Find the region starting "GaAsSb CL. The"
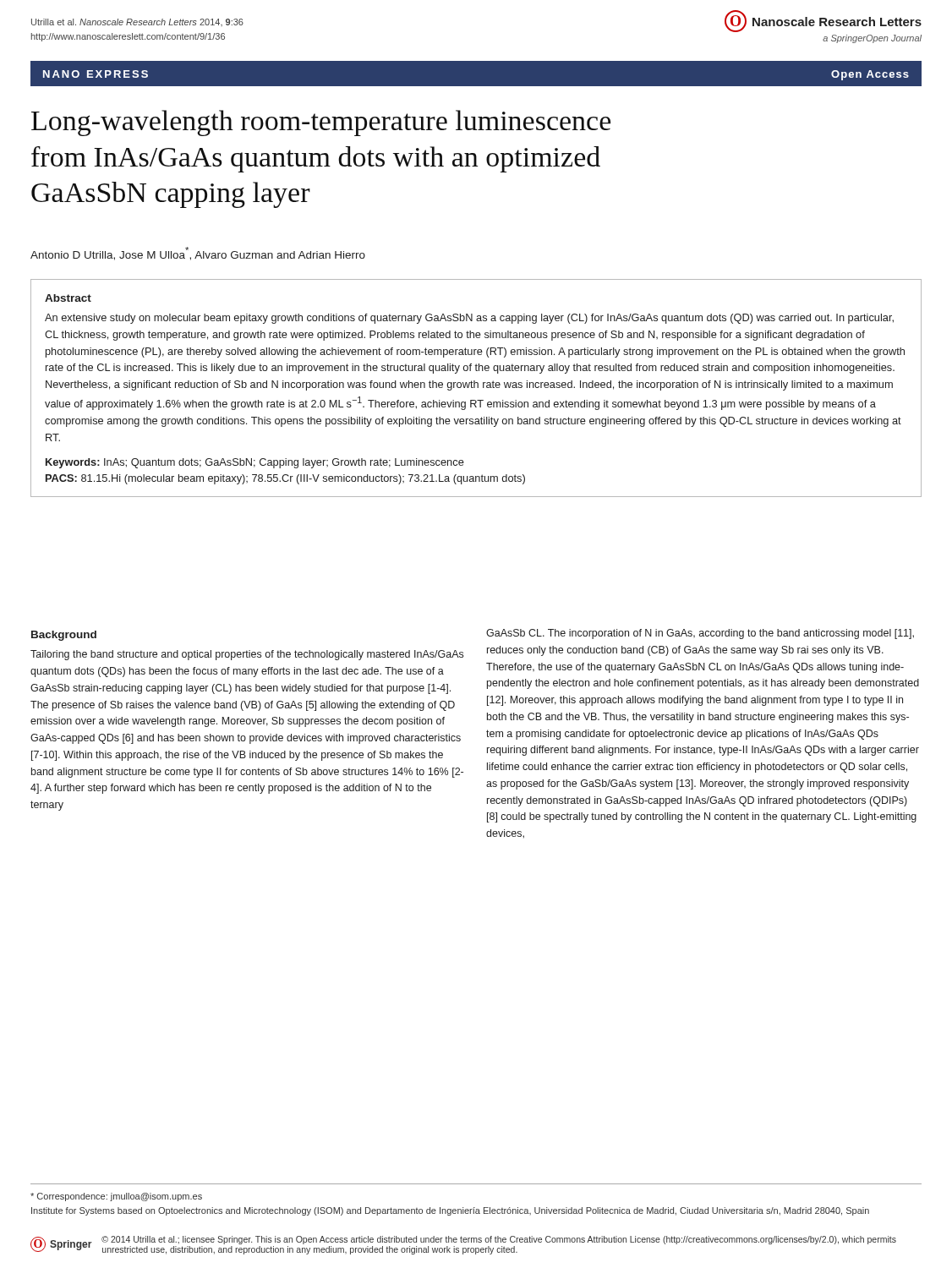 (703, 733)
